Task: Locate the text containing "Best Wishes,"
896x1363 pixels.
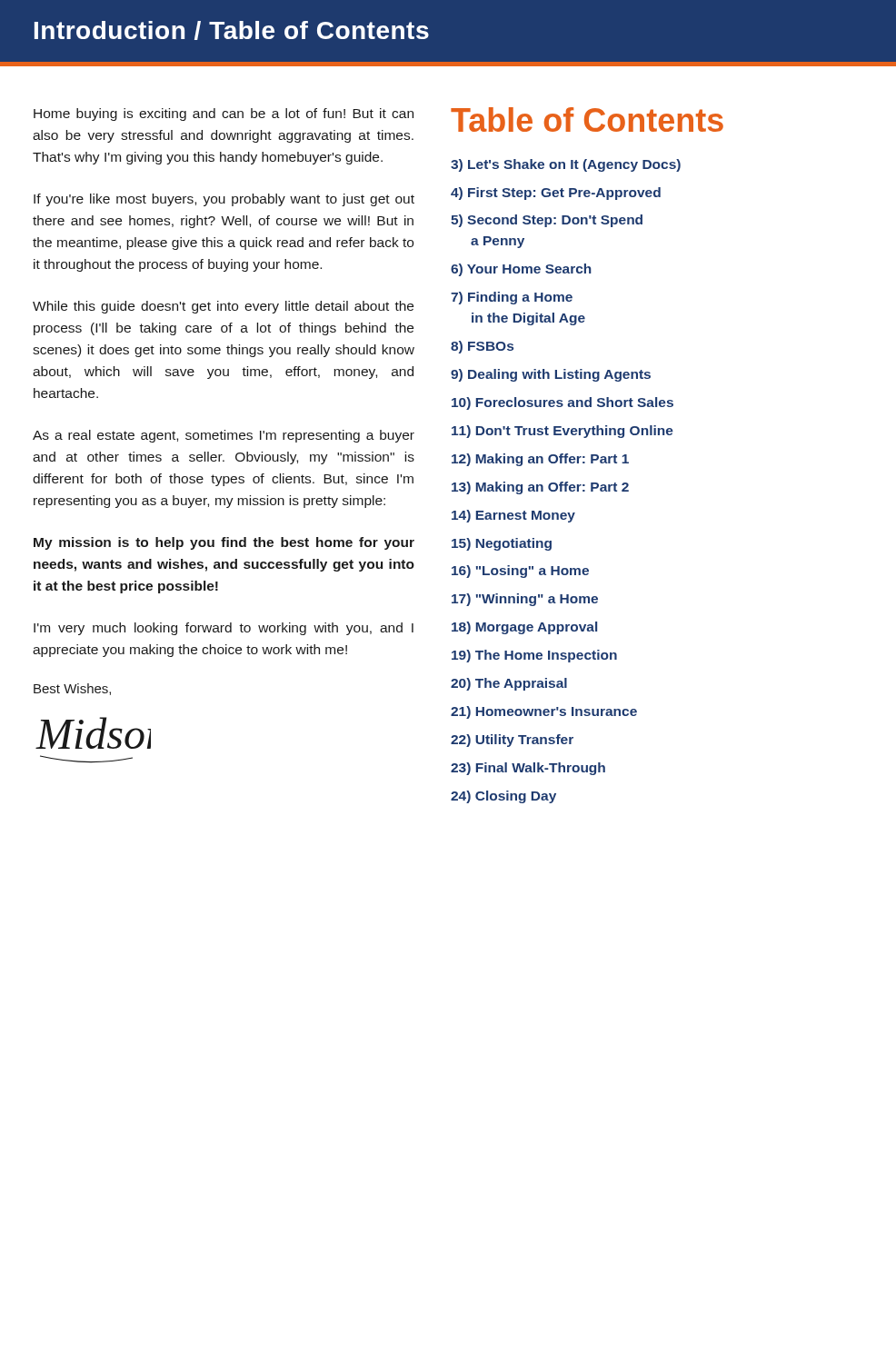Action: coord(72,689)
